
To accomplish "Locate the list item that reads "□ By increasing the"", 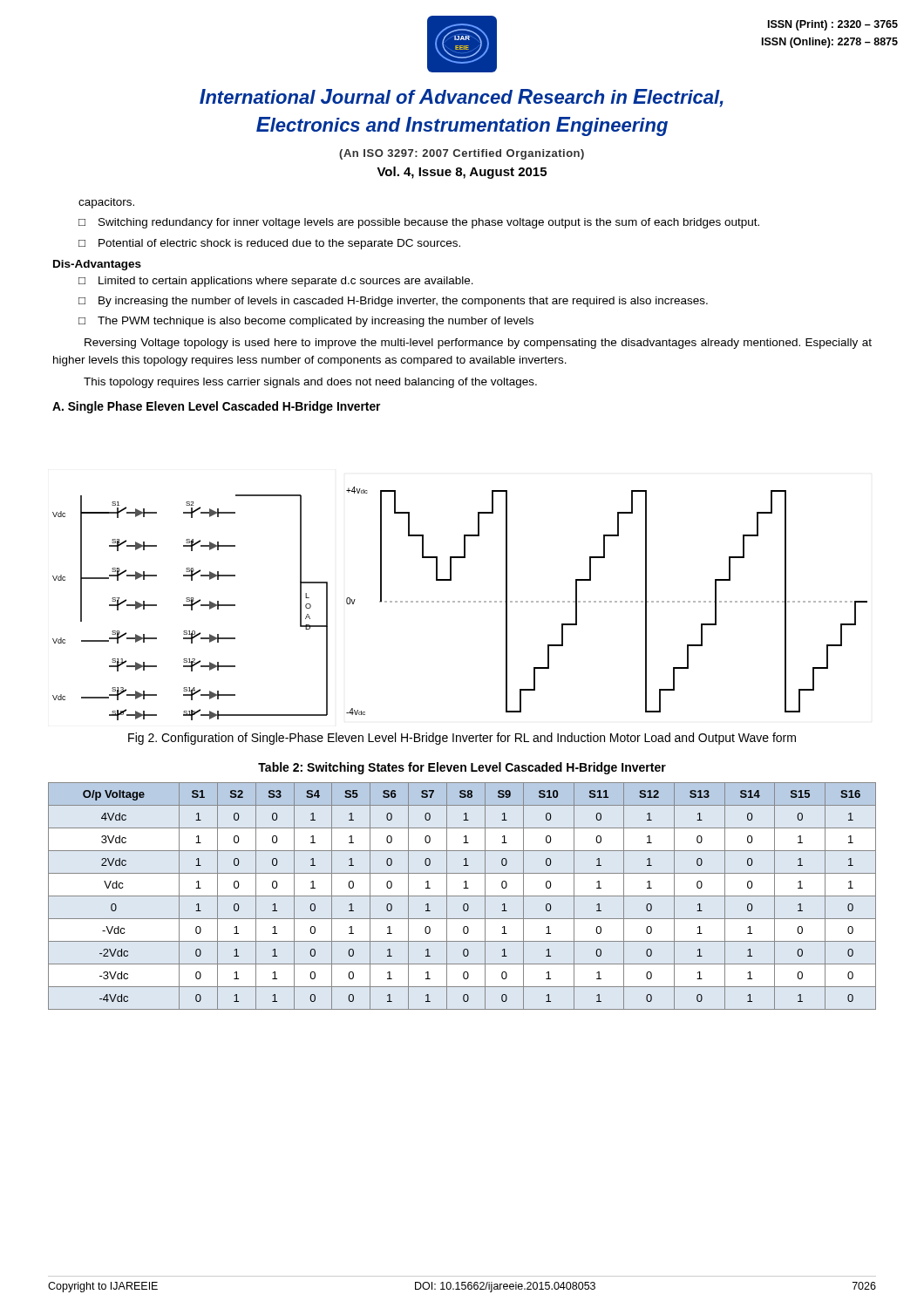I will click(475, 301).
